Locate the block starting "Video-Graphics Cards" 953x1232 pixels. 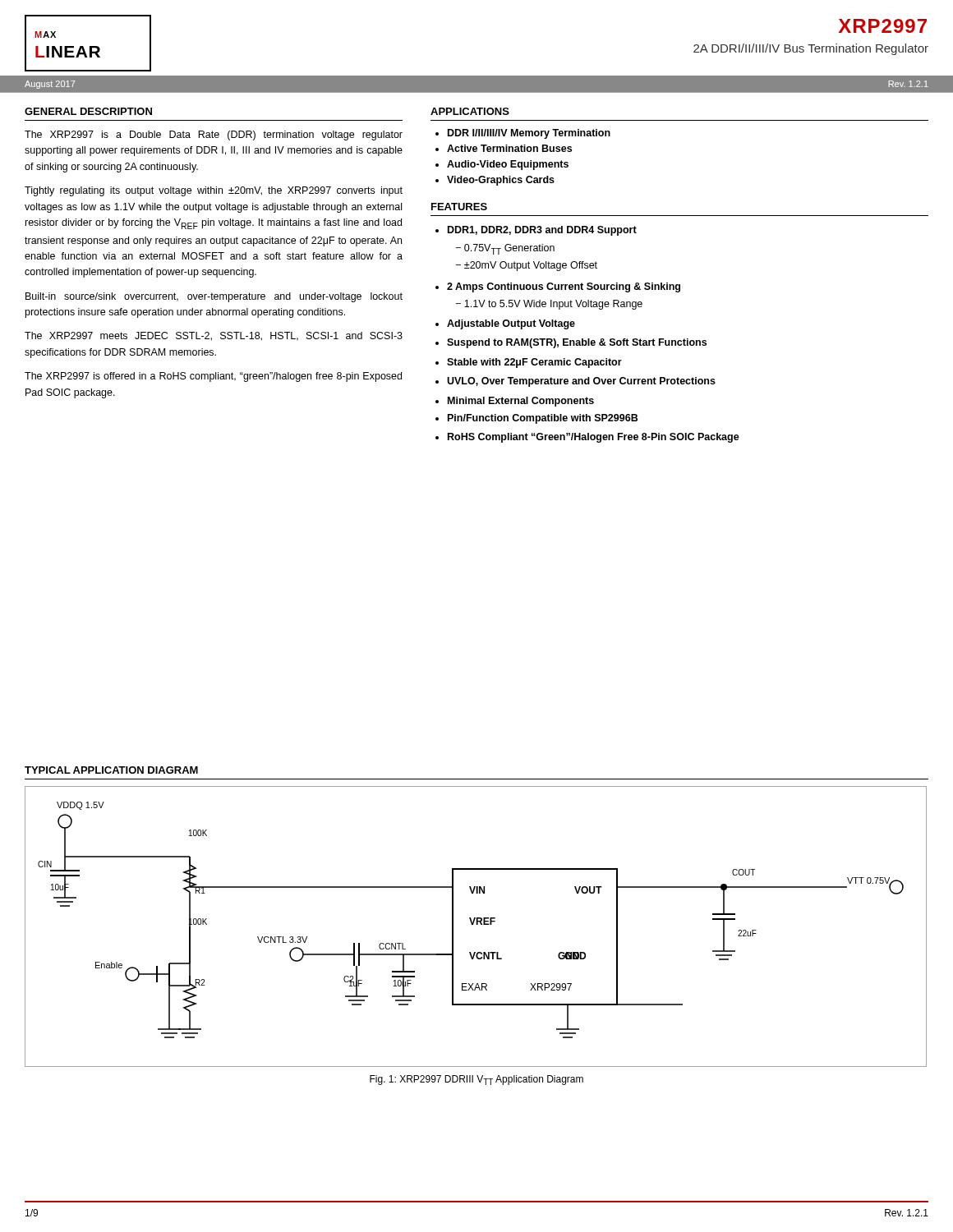tap(501, 180)
